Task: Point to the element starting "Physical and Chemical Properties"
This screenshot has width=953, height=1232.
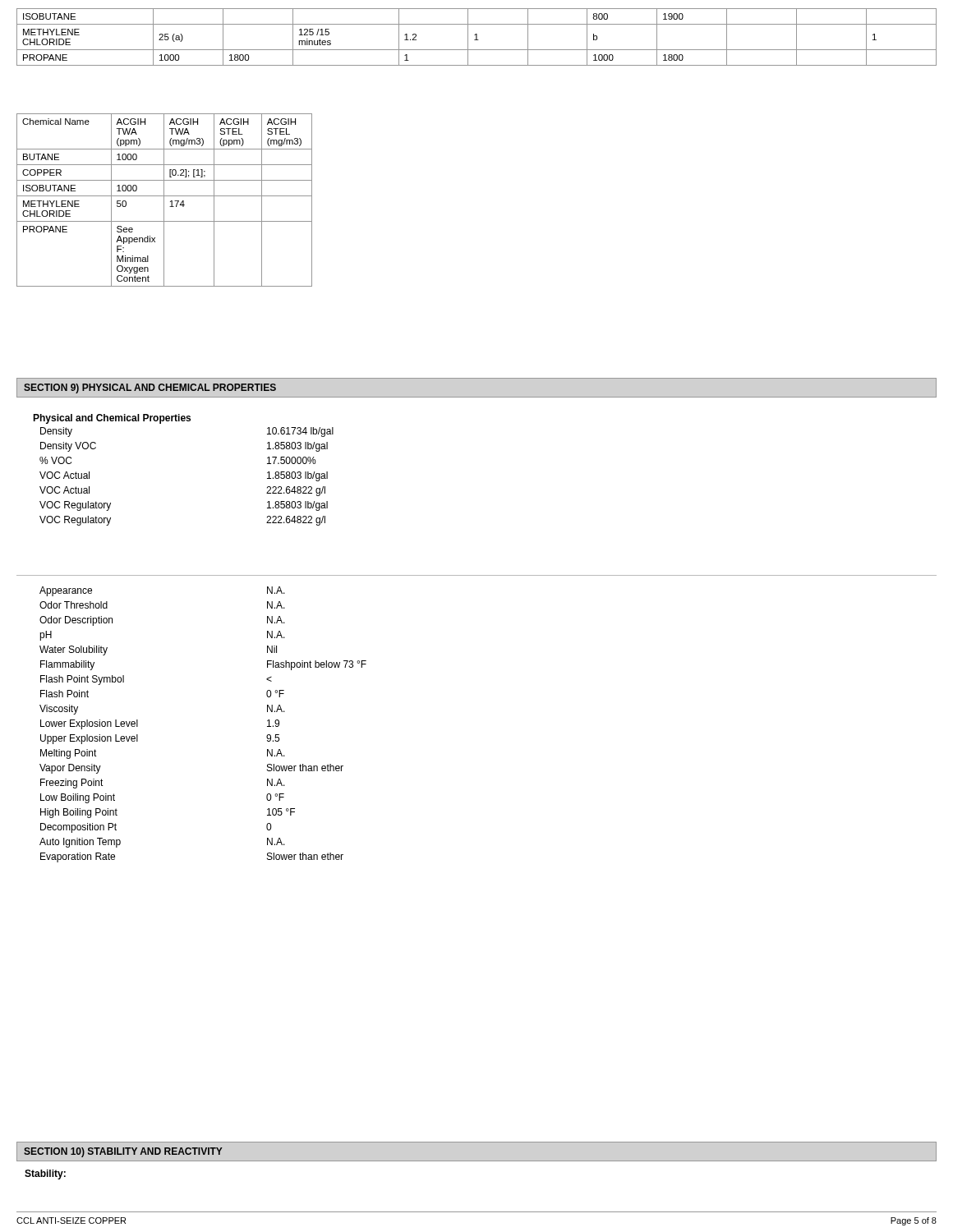Action: (x=112, y=418)
